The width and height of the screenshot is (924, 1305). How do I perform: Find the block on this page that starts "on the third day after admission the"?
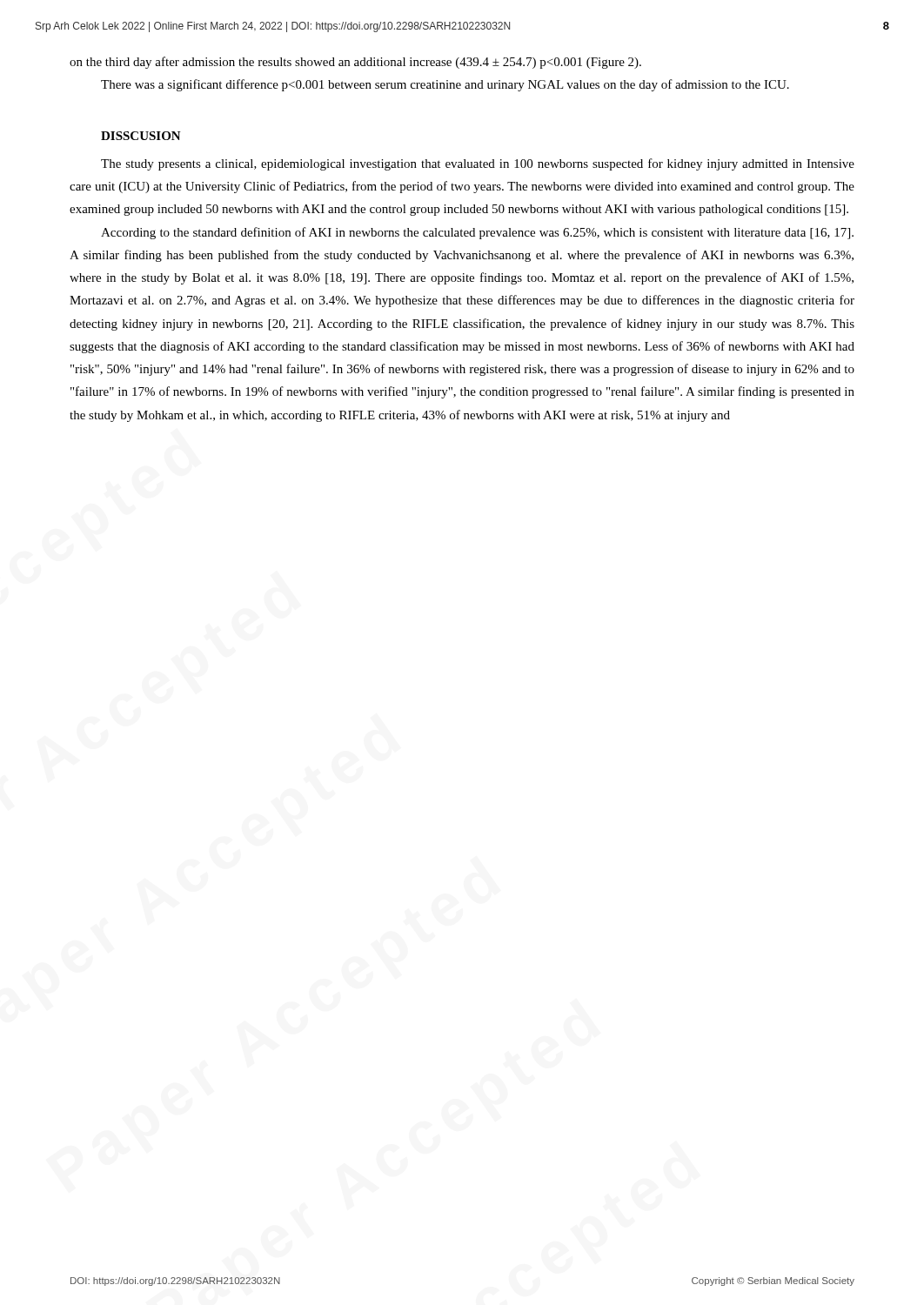pyautogui.click(x=356, y=62)
